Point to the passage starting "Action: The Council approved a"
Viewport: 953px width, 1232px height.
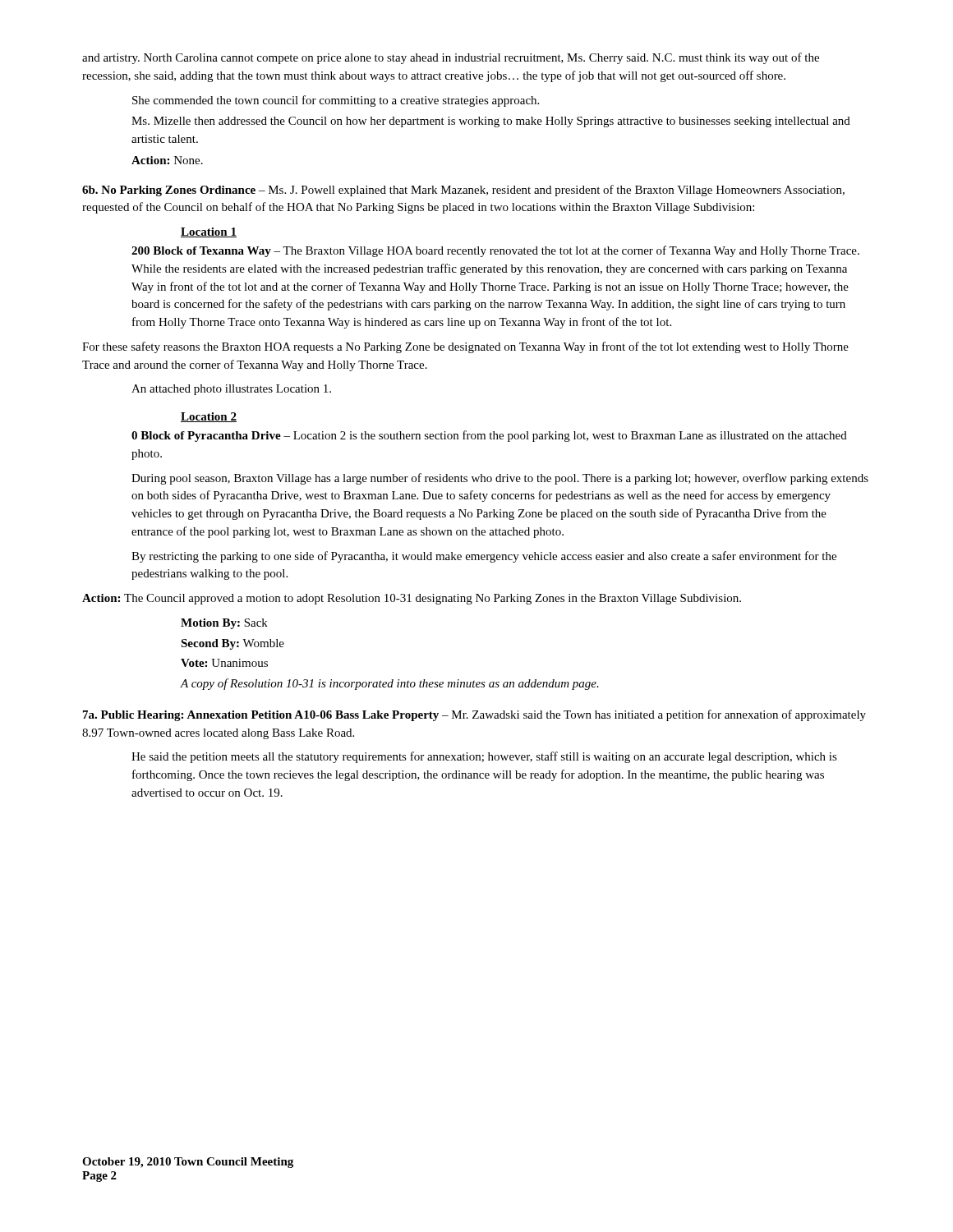(412, 598)
